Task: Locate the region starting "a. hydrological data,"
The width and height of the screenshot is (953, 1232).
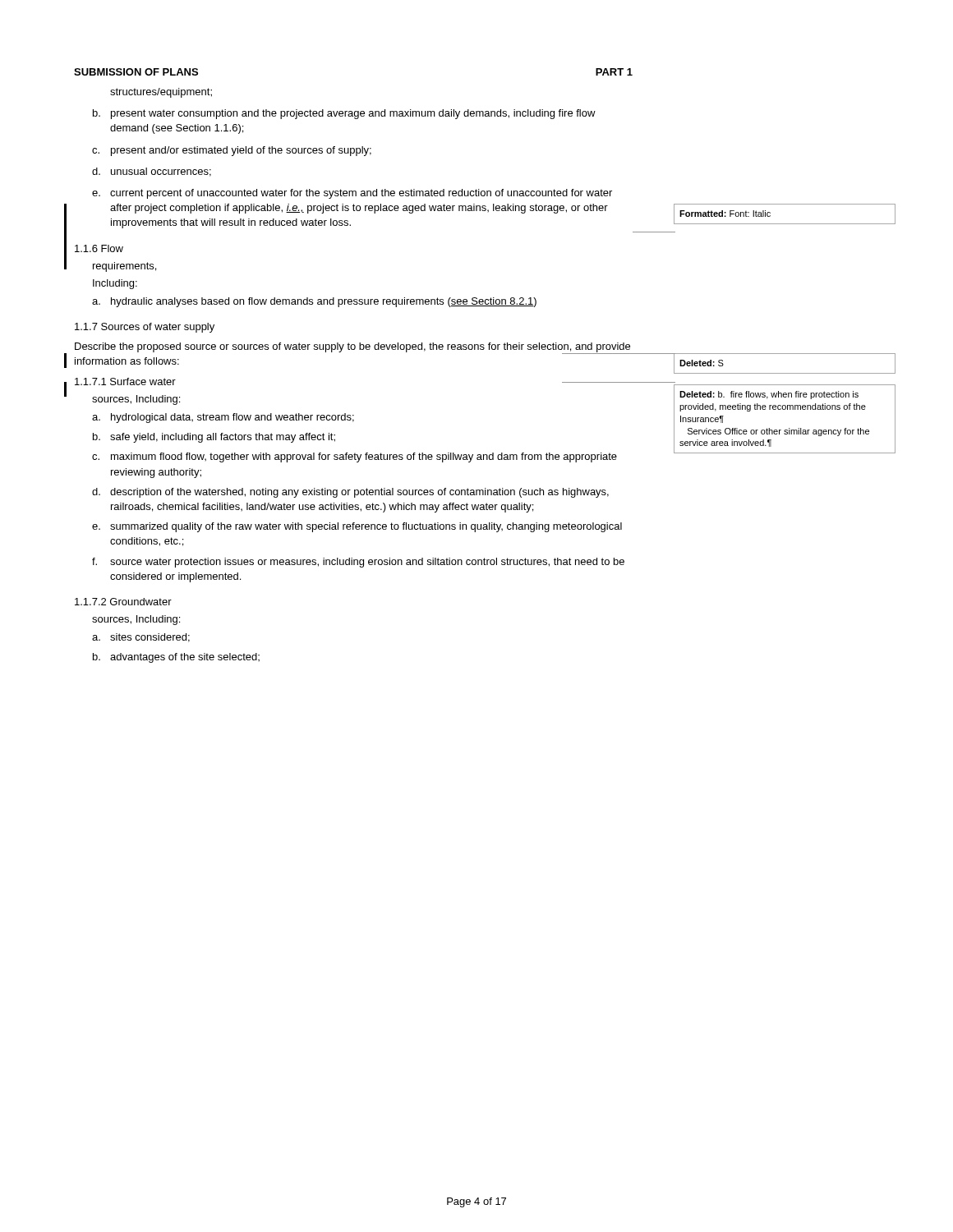Action: (x=223, y=417)
